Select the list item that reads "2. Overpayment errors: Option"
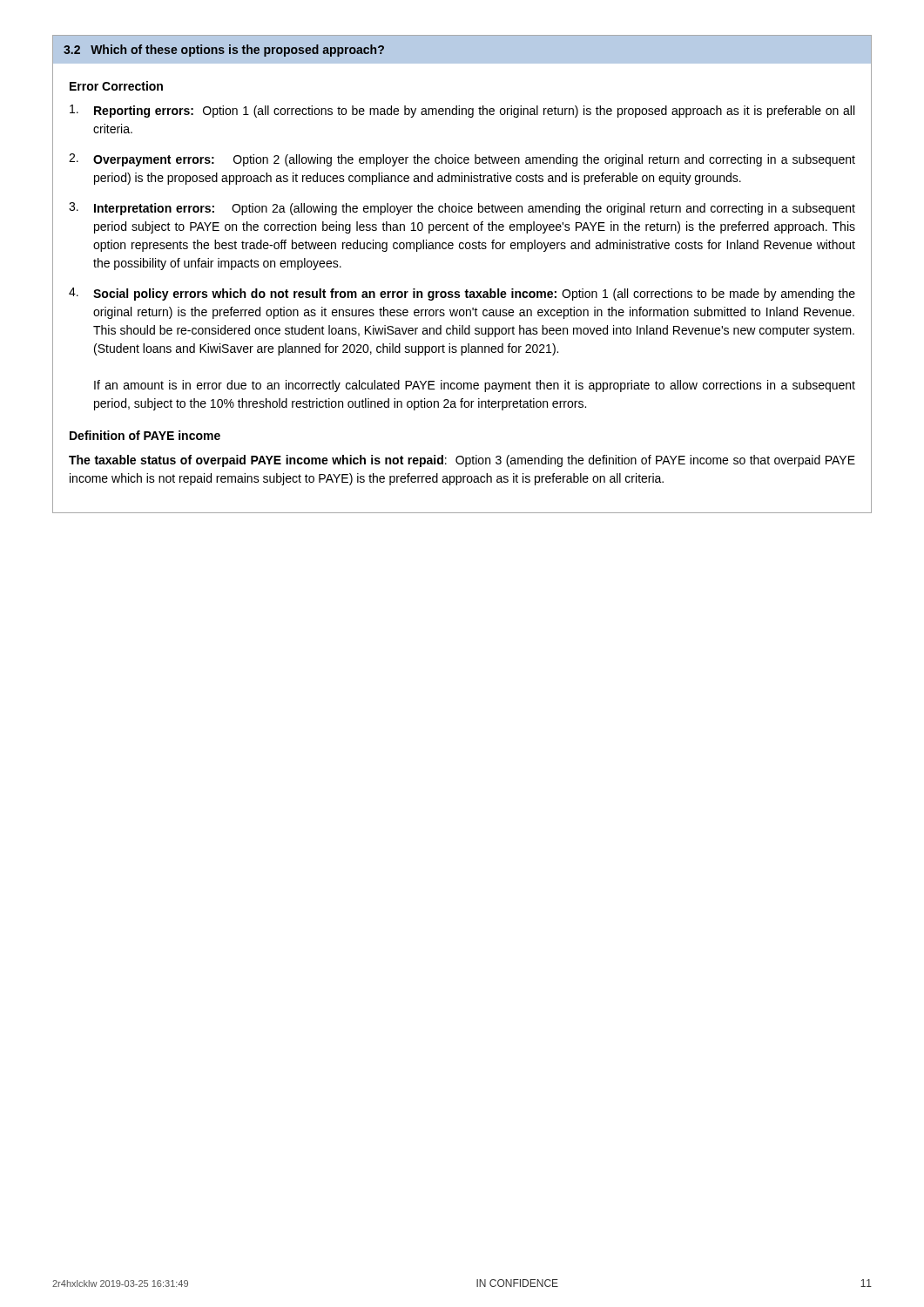924x1307 pixels. pyautogui.click(x=462, y=169)
